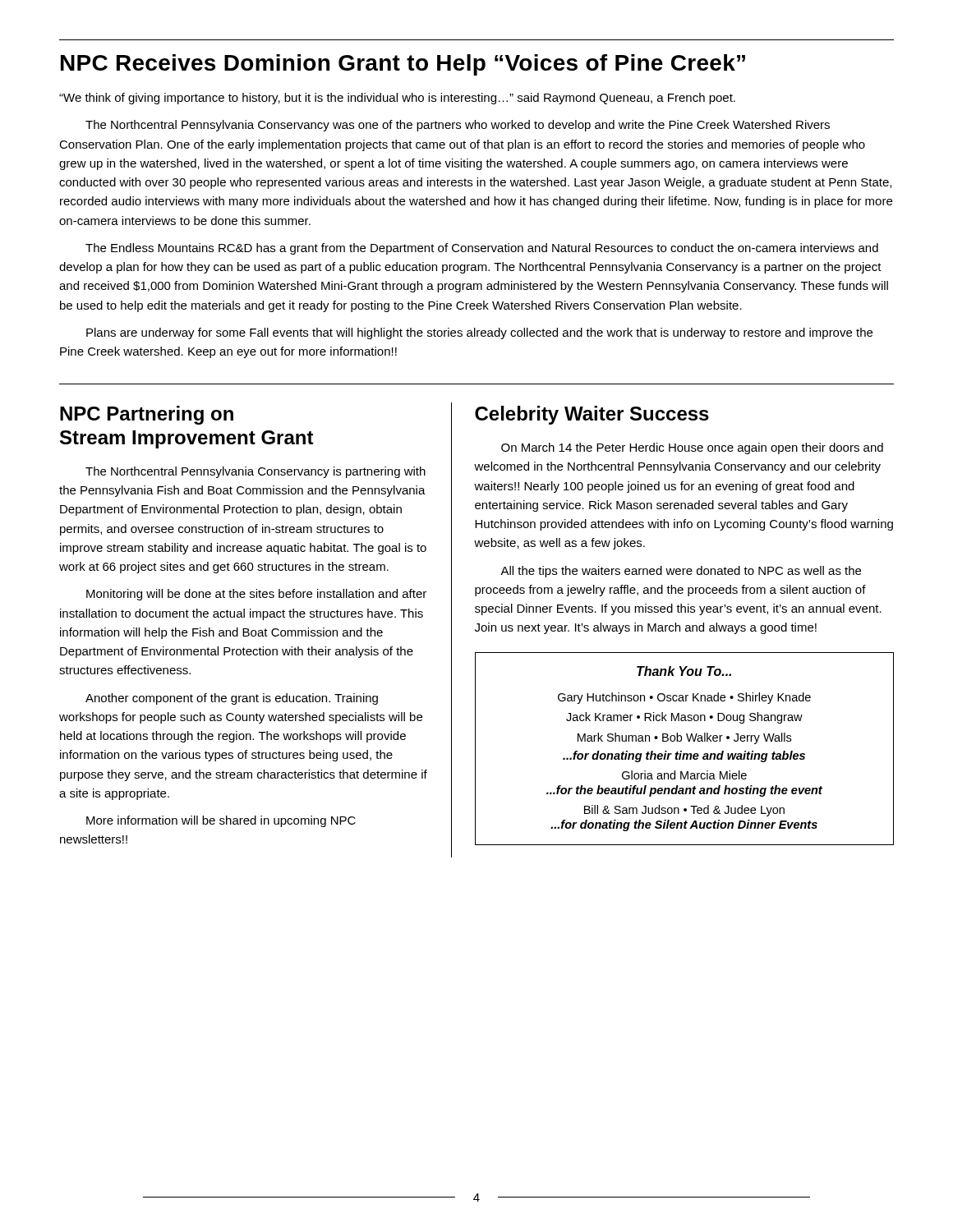This screenshot has width=953, height=1232.
Task: Select the title
Action: click(x=476, y=63)
